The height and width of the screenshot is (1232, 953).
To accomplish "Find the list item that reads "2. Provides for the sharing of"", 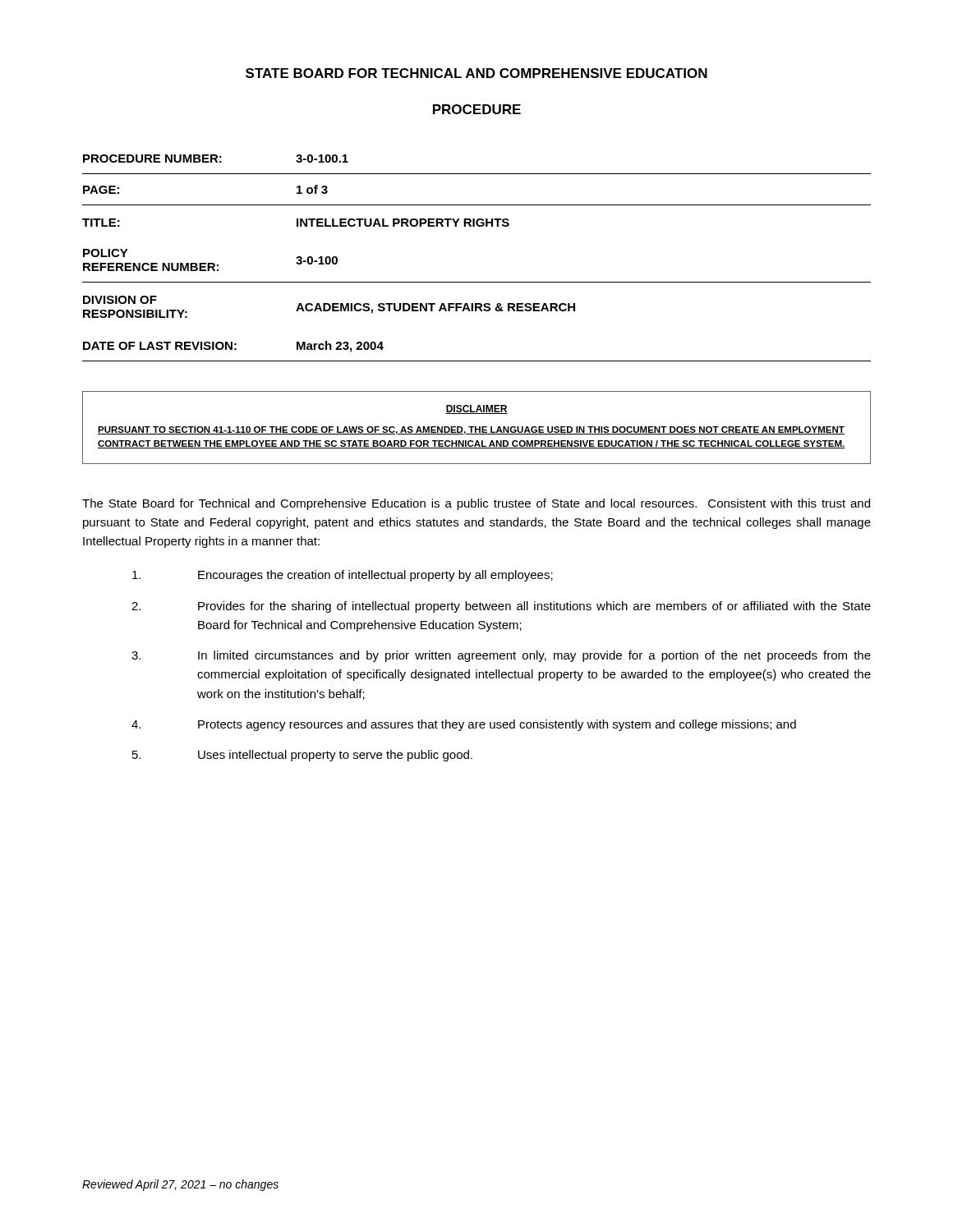I will (476, 615).
